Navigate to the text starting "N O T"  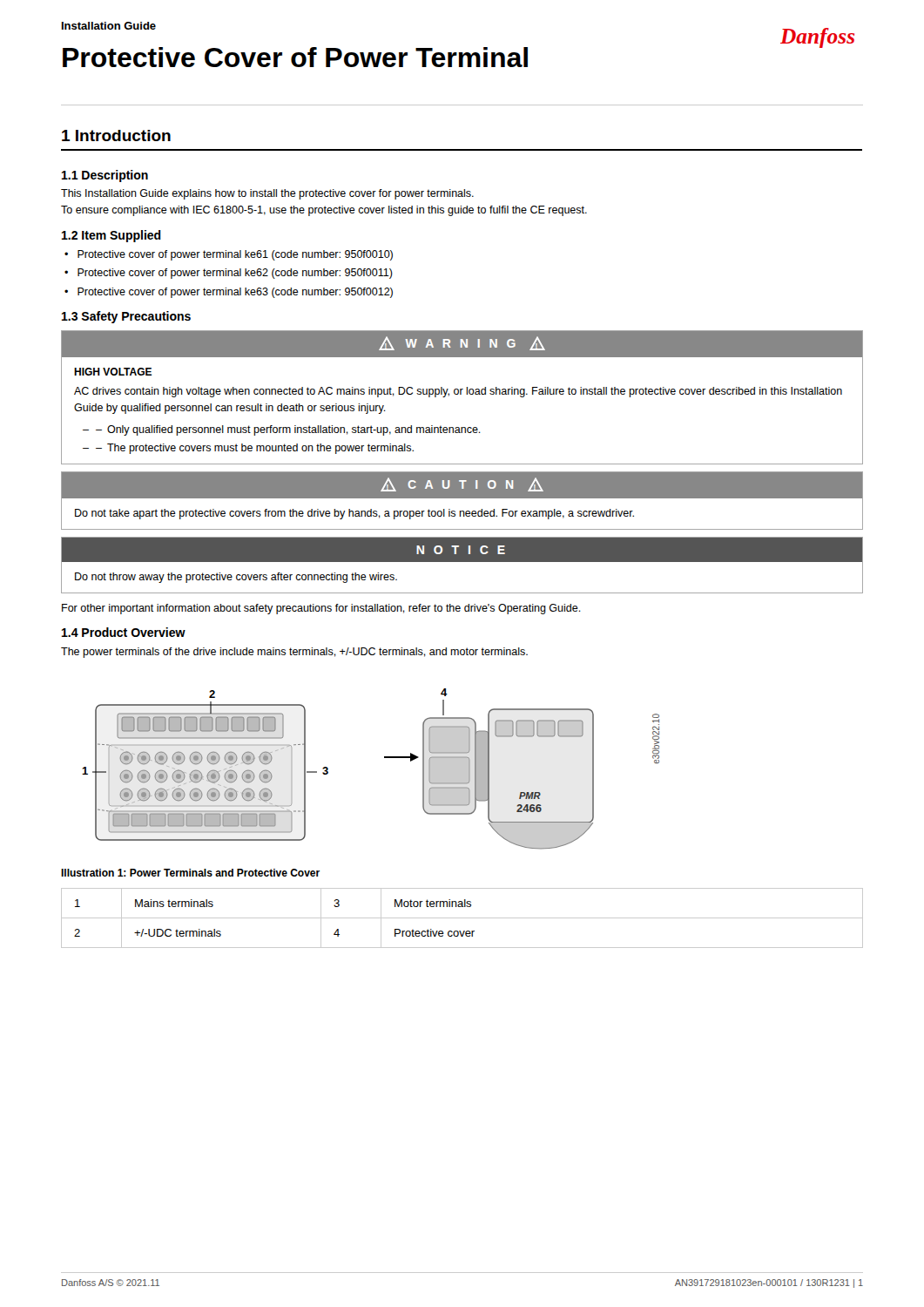click(462, 565)
